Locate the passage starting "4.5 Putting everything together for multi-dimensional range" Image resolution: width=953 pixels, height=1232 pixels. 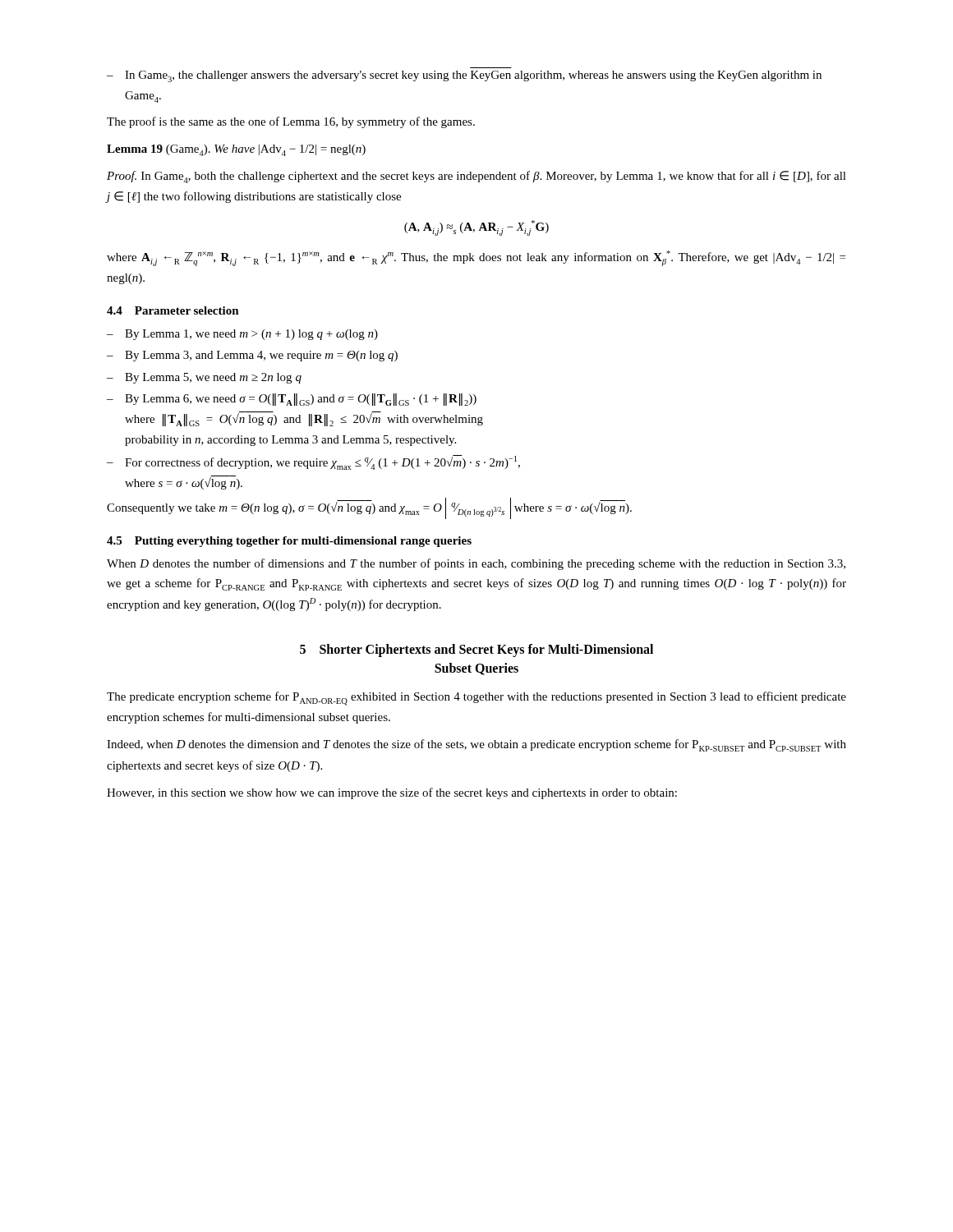[x=289, y=541]
